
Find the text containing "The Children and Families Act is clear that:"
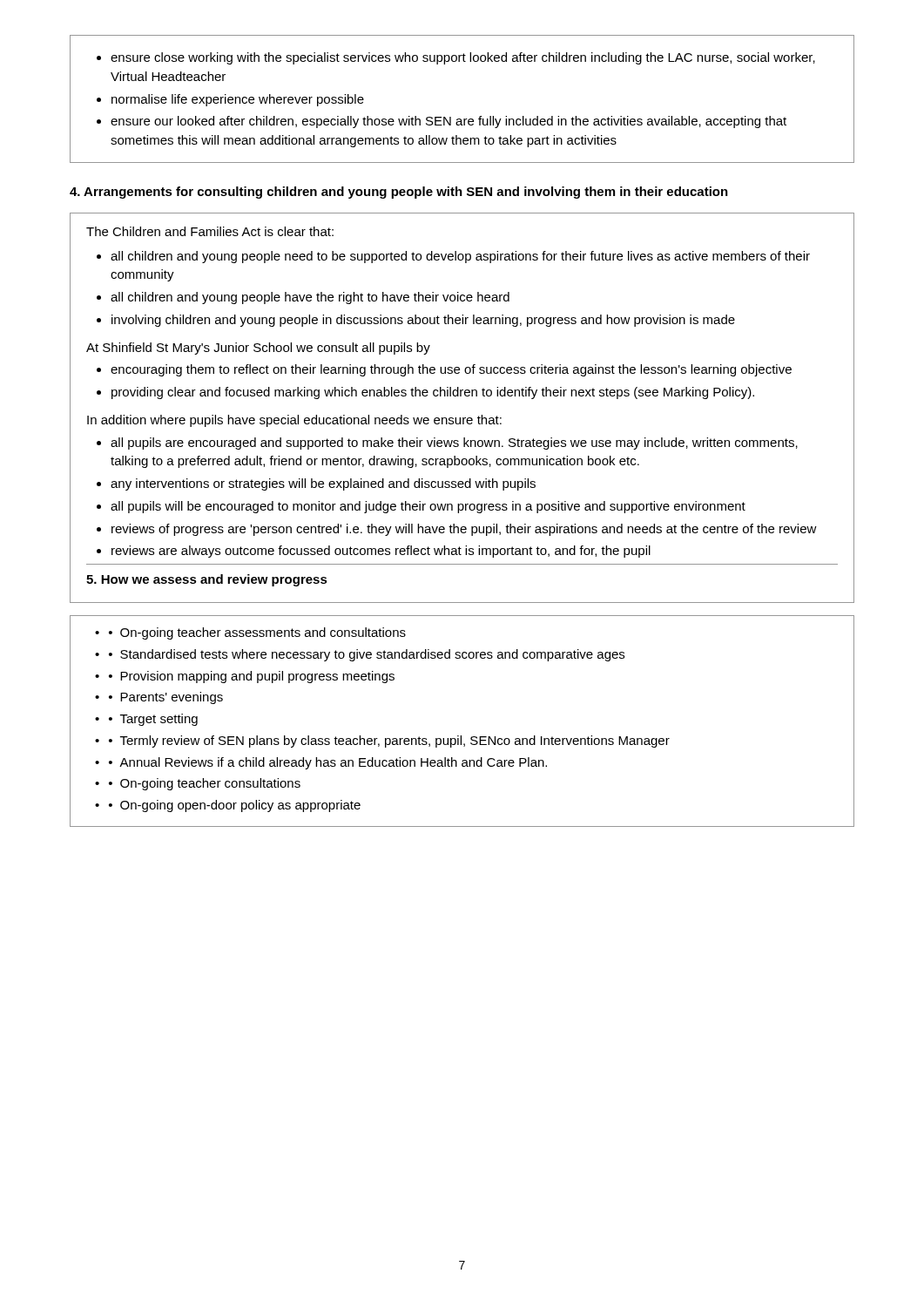[x=210, y=231]
